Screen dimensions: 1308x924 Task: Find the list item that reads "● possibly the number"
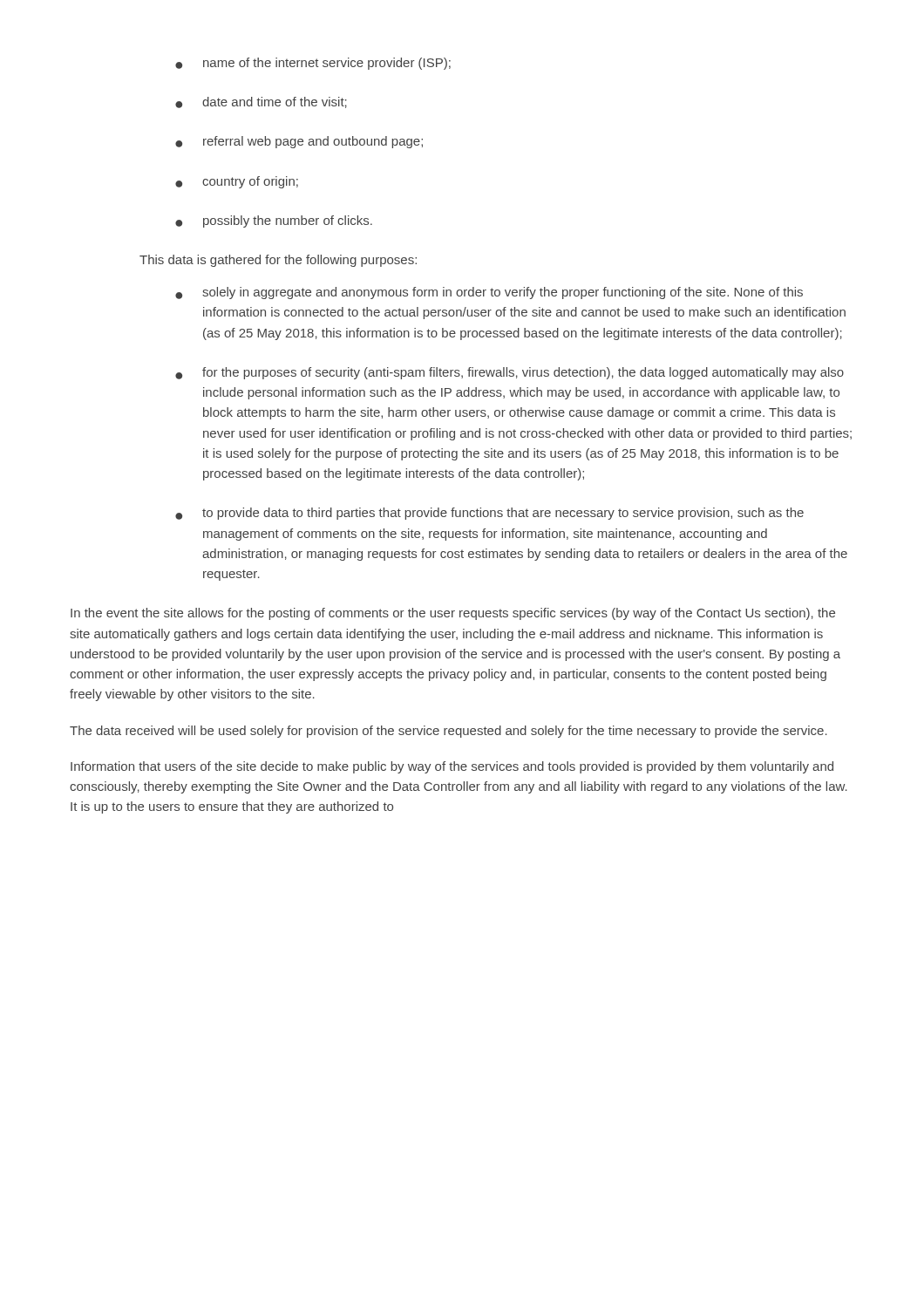point(274,221)
